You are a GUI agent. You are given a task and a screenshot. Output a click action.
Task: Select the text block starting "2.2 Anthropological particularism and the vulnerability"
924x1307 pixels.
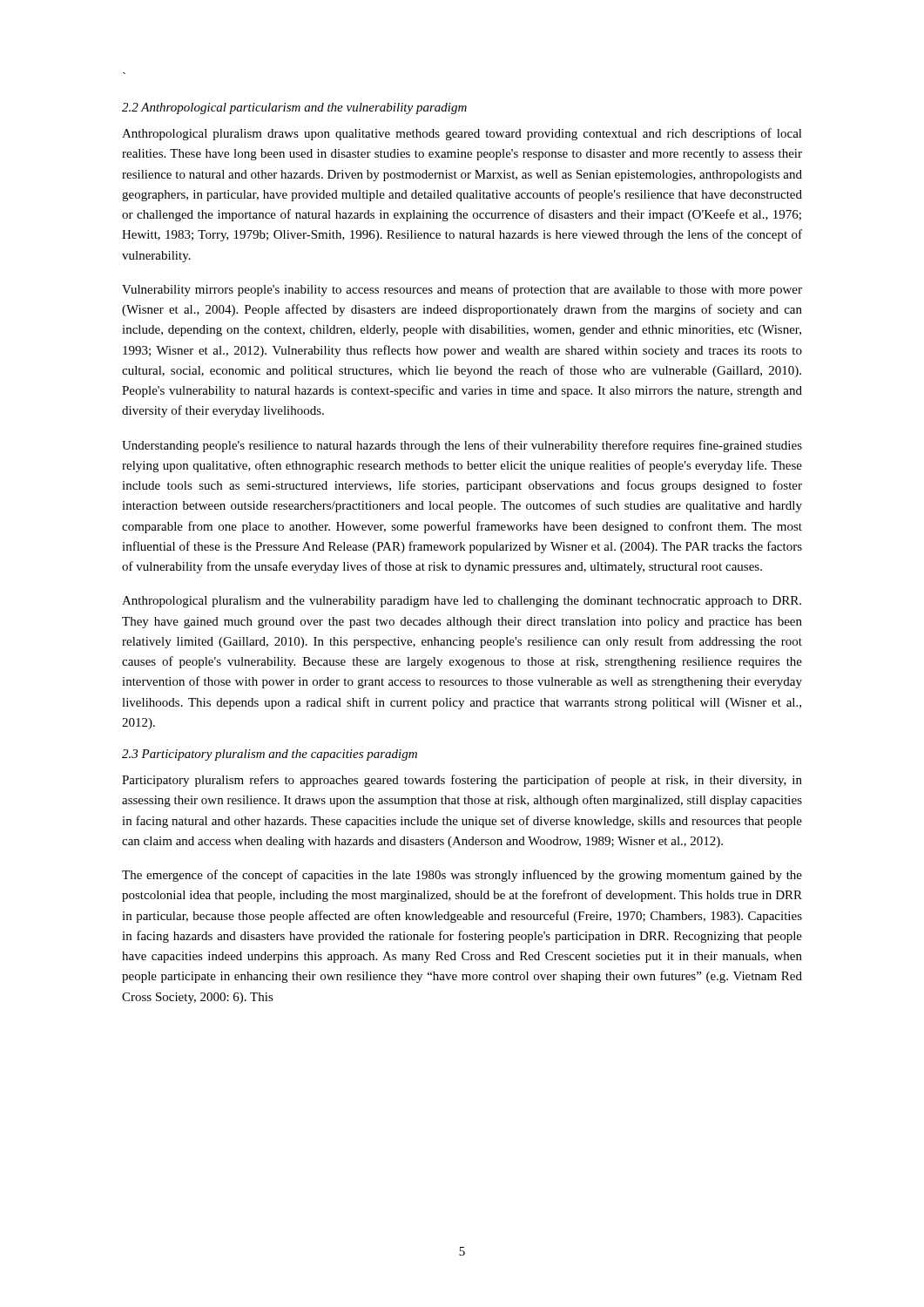[294, 107]
